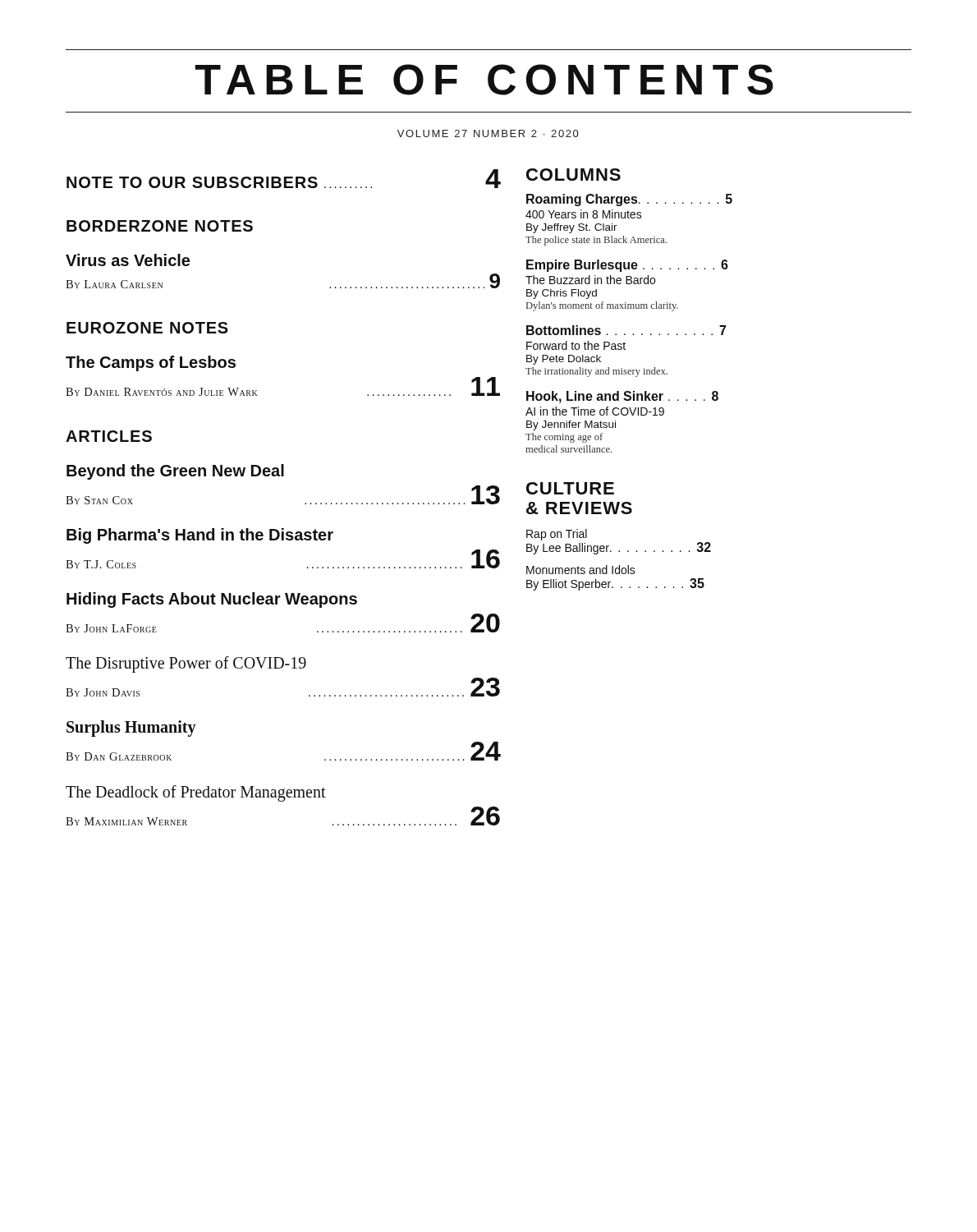
Task: Point to the block starting "Monuments and Idols"
Action: coord(702,577)
